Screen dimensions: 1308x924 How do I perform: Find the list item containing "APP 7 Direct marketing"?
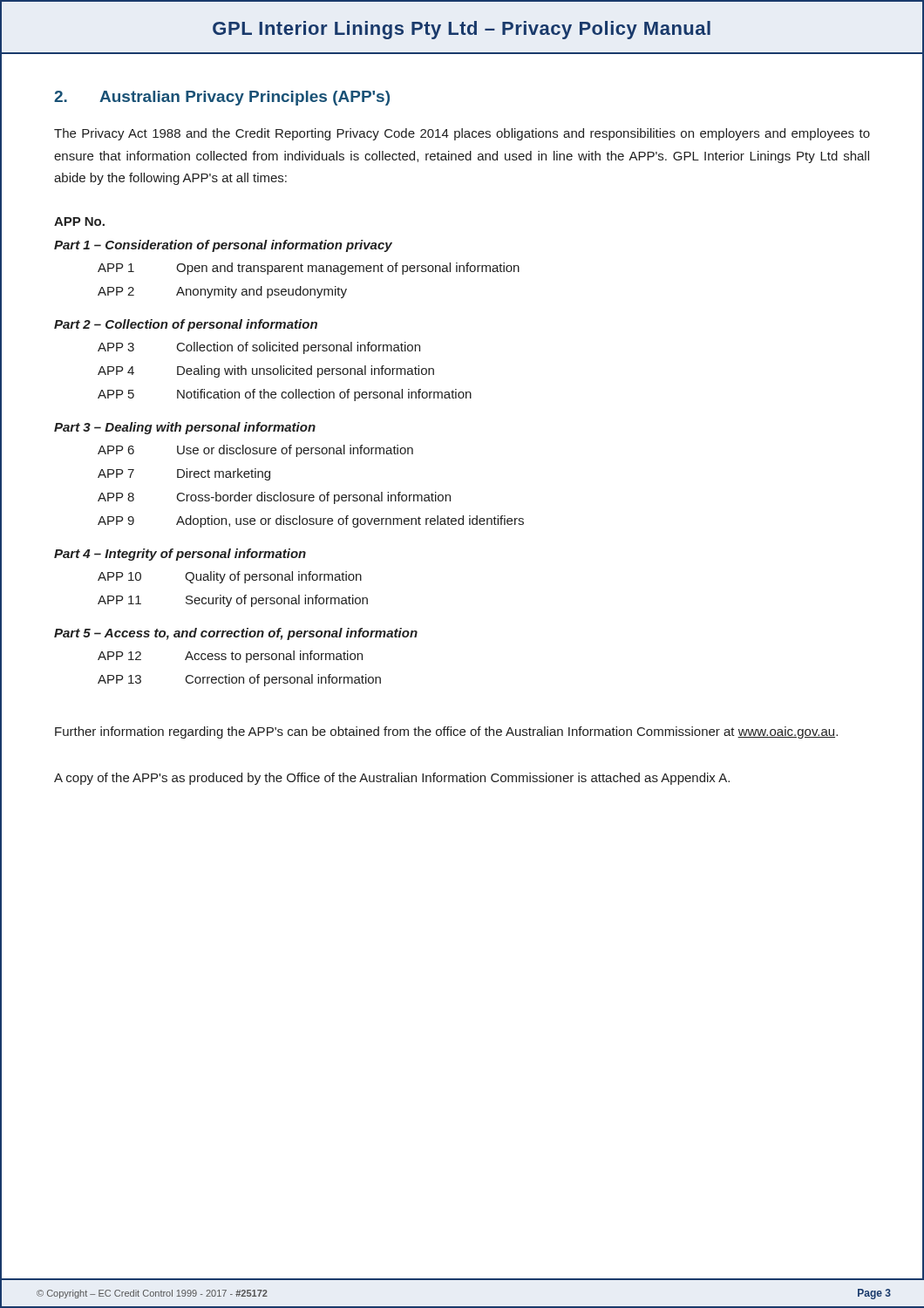coord(184,474)
